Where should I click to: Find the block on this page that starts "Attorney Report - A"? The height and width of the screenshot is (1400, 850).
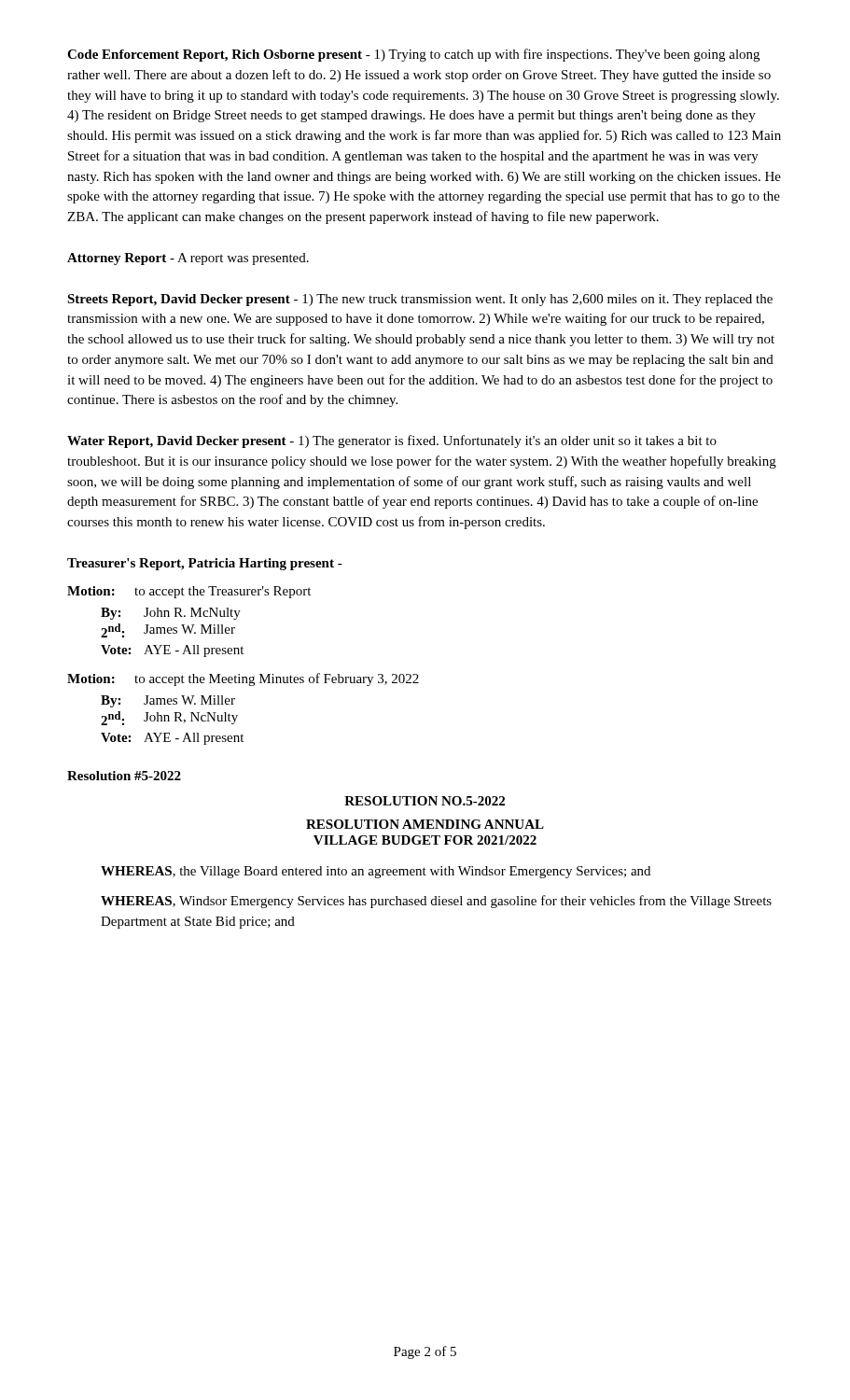pyautogui.click(x=188, y=259)
